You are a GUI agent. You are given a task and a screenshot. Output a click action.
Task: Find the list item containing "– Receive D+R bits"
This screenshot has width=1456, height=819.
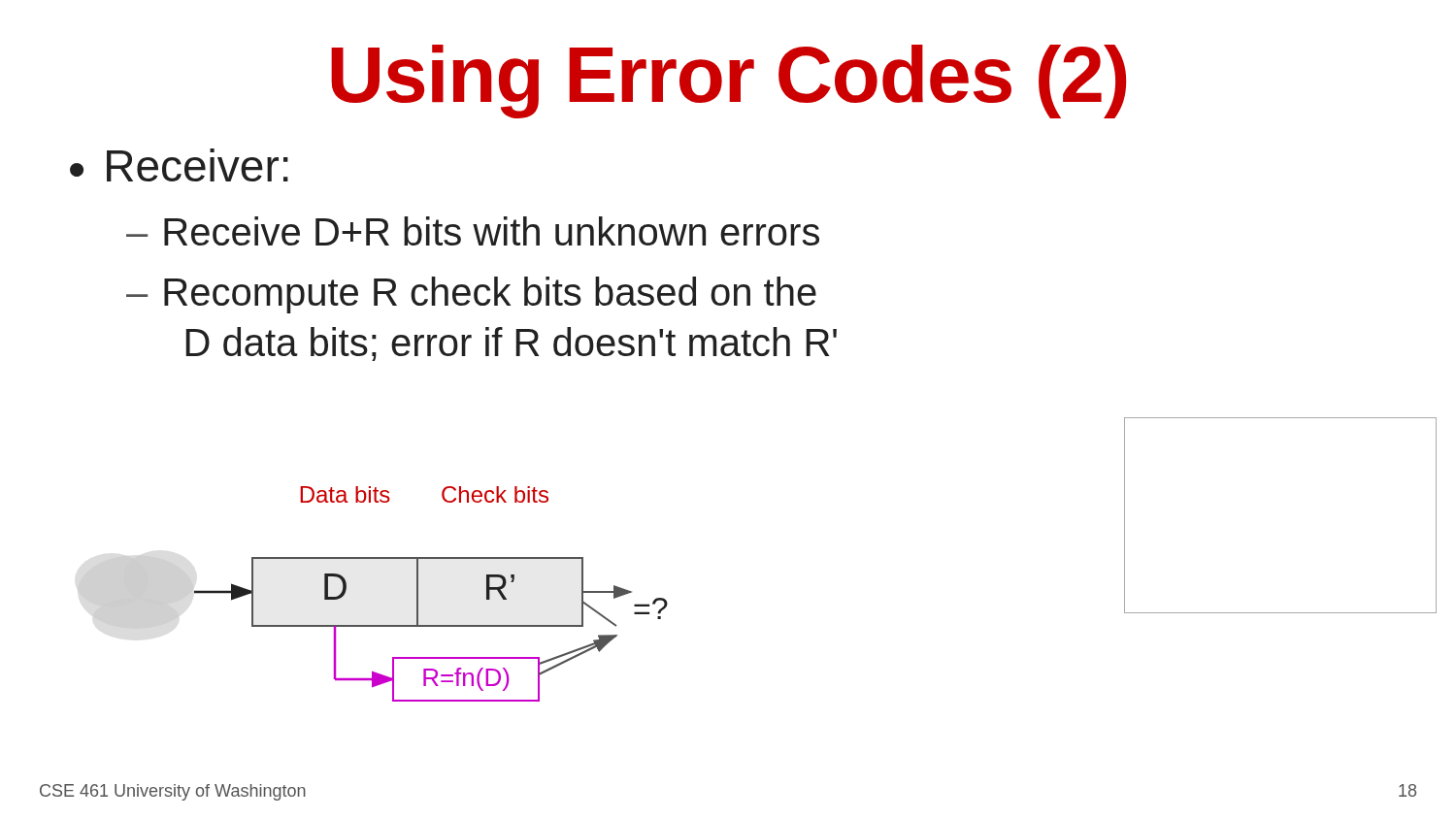click(473, 232)
